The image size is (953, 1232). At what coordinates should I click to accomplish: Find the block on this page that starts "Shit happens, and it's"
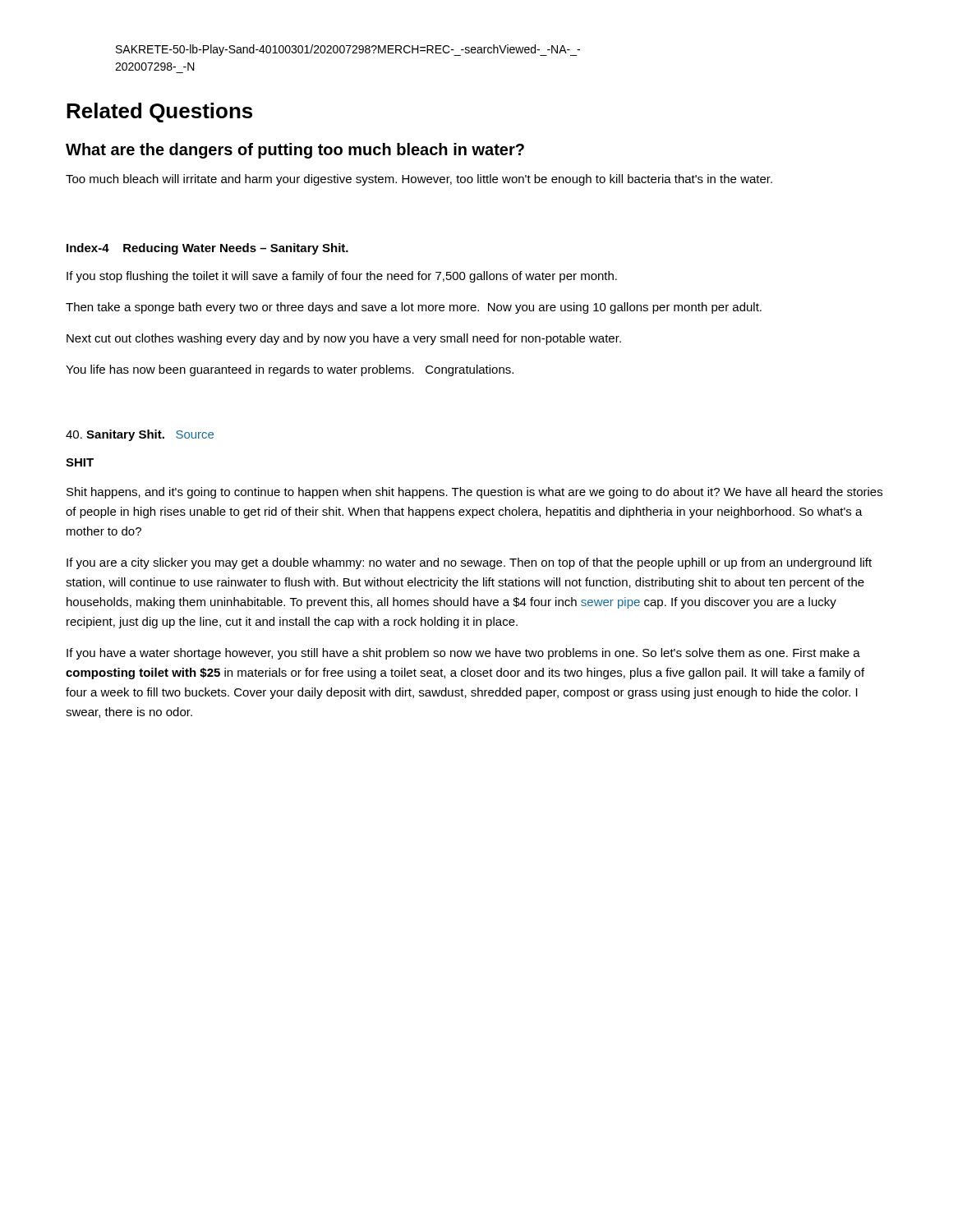[476, 512]
